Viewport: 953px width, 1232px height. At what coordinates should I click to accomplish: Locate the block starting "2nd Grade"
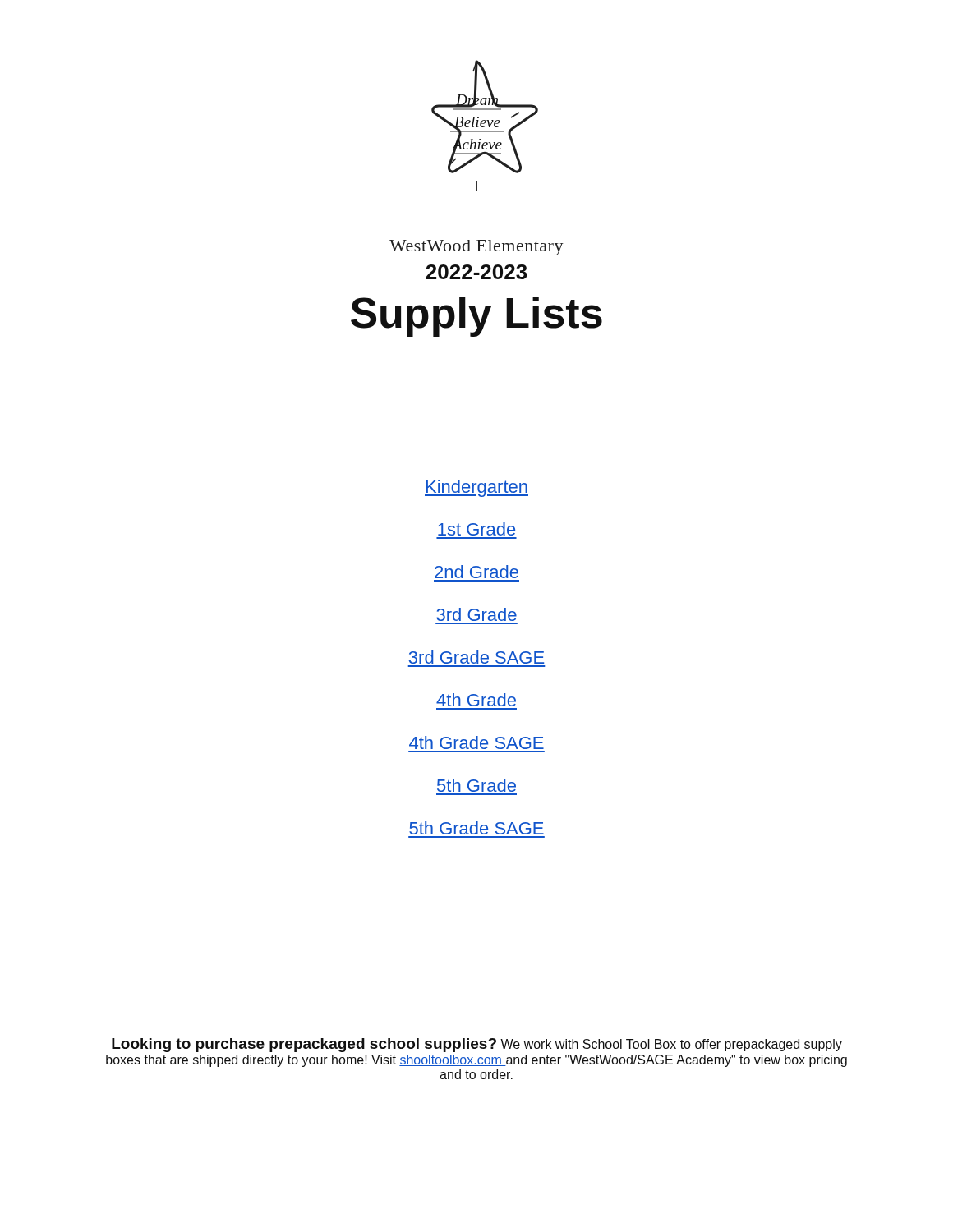pos(476,572)
